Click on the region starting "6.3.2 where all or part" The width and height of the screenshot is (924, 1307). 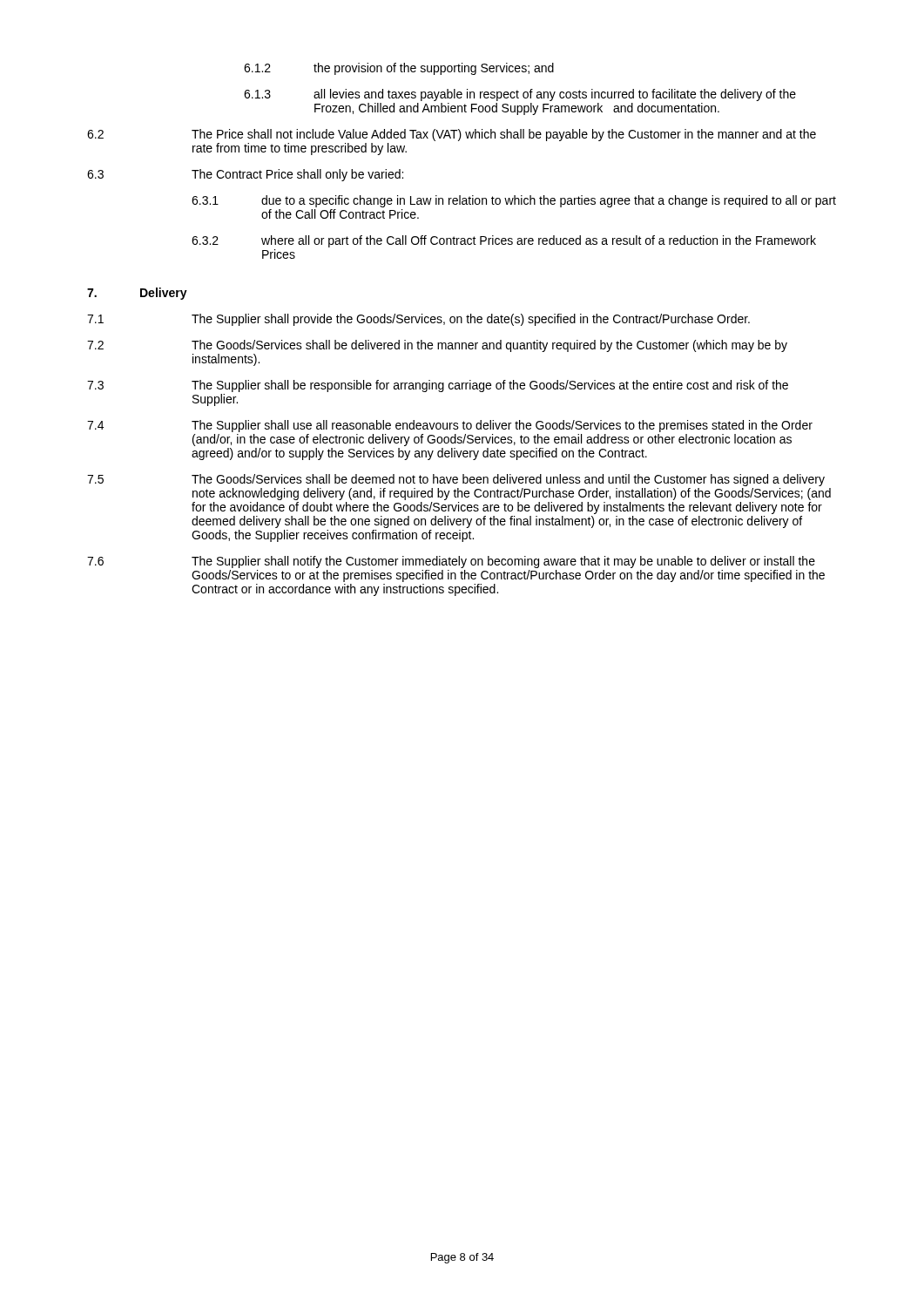pos(514,247)
